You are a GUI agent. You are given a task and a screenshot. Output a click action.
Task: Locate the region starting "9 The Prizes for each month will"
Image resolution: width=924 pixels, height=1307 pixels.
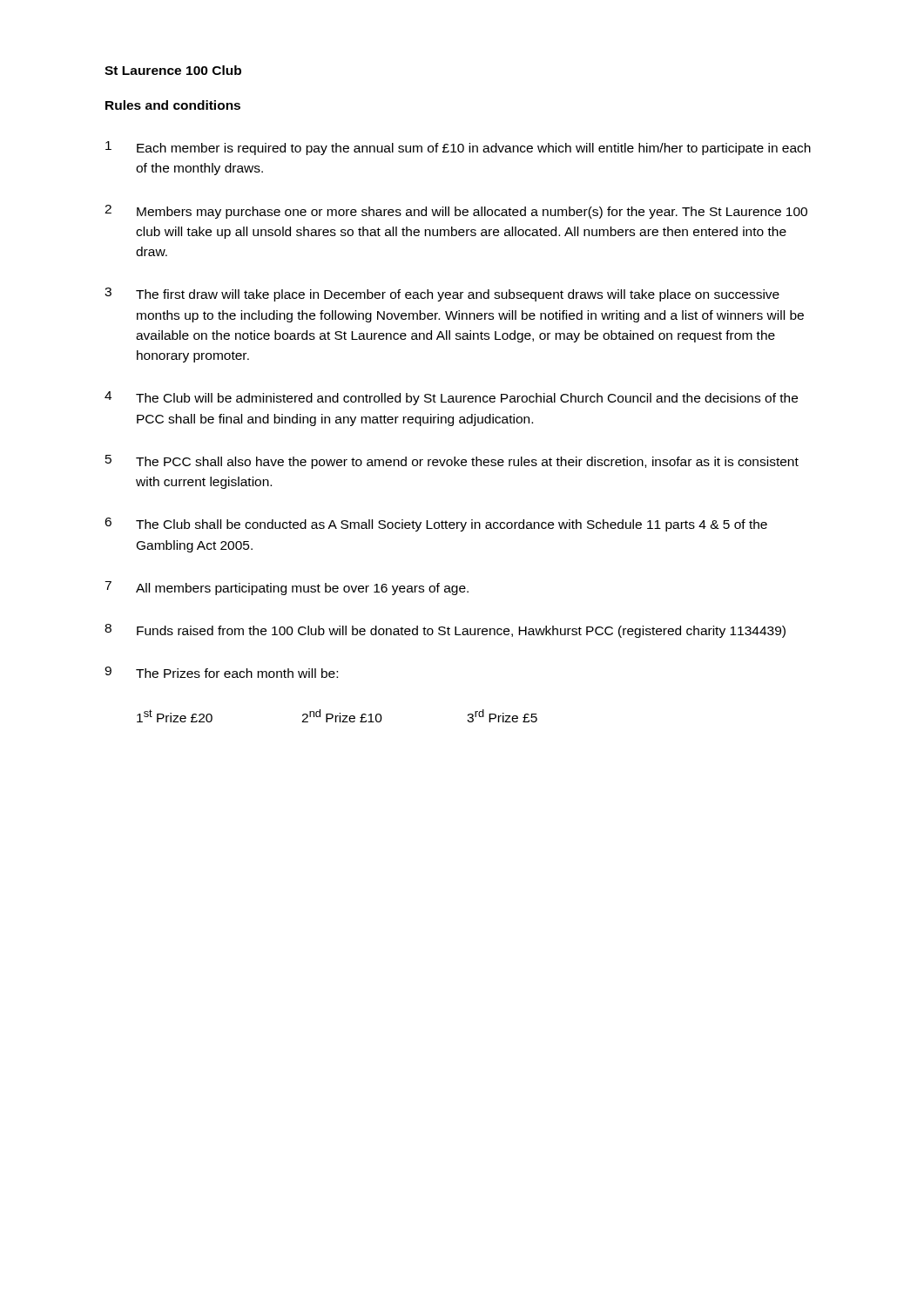222,673
